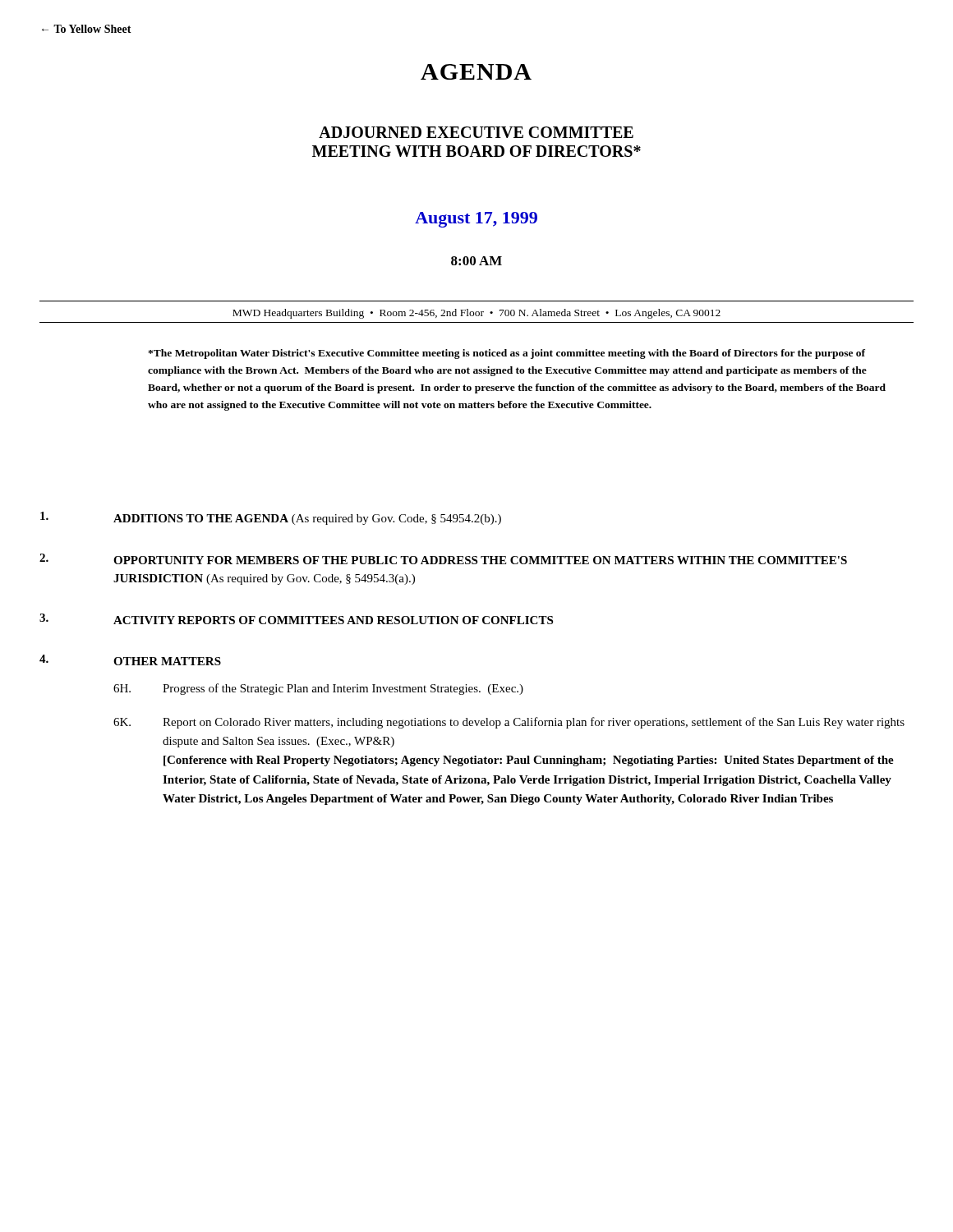Click the section header that begins "ADJOURNED EXECUTIVE COMMITTEE MEETING WITH BOARD OF"

pos(476,142)
